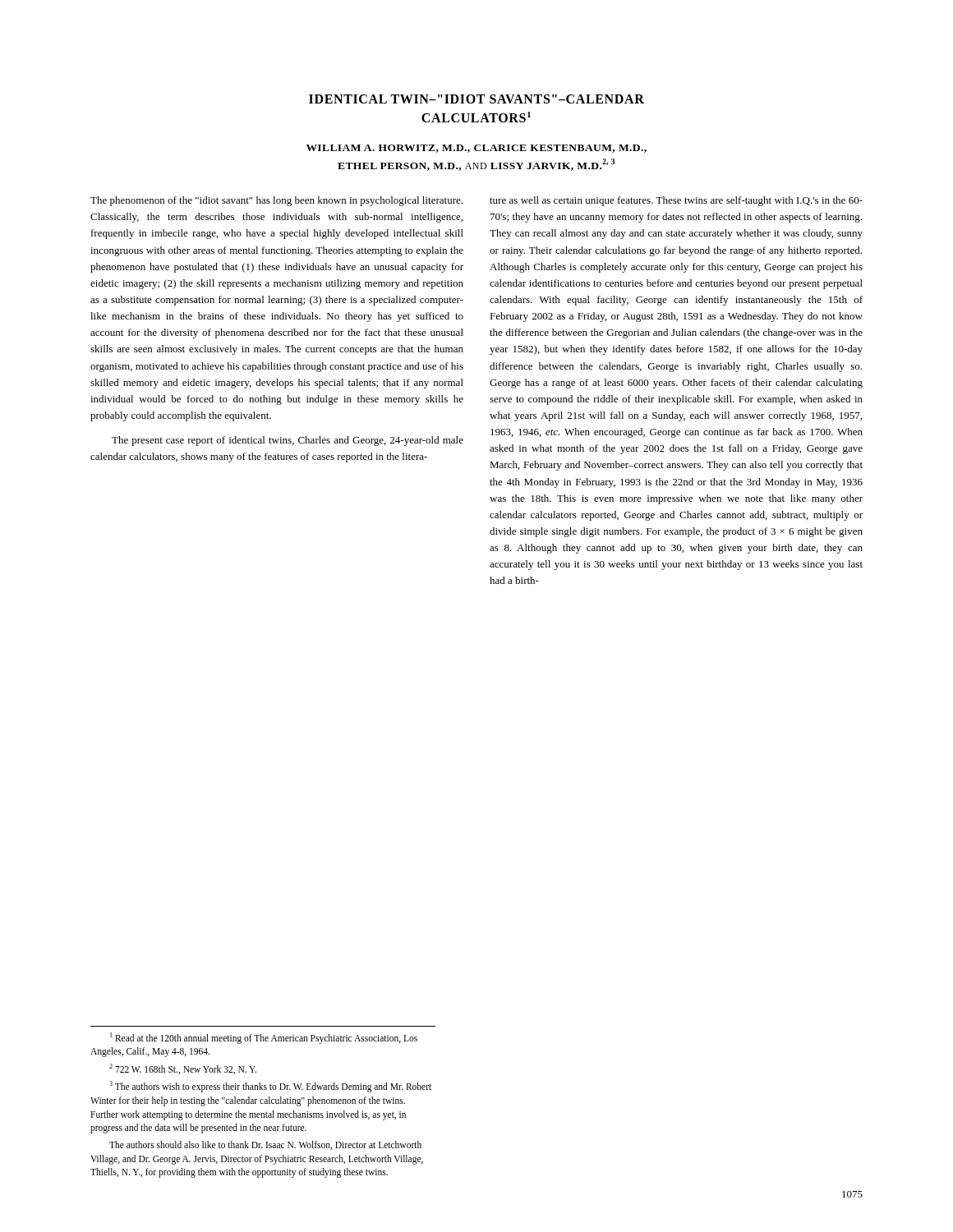Click the passage that begins "1 Read at the 120th annual meeting of"
Screen dimensions: 1232x953
point(263,1105)
